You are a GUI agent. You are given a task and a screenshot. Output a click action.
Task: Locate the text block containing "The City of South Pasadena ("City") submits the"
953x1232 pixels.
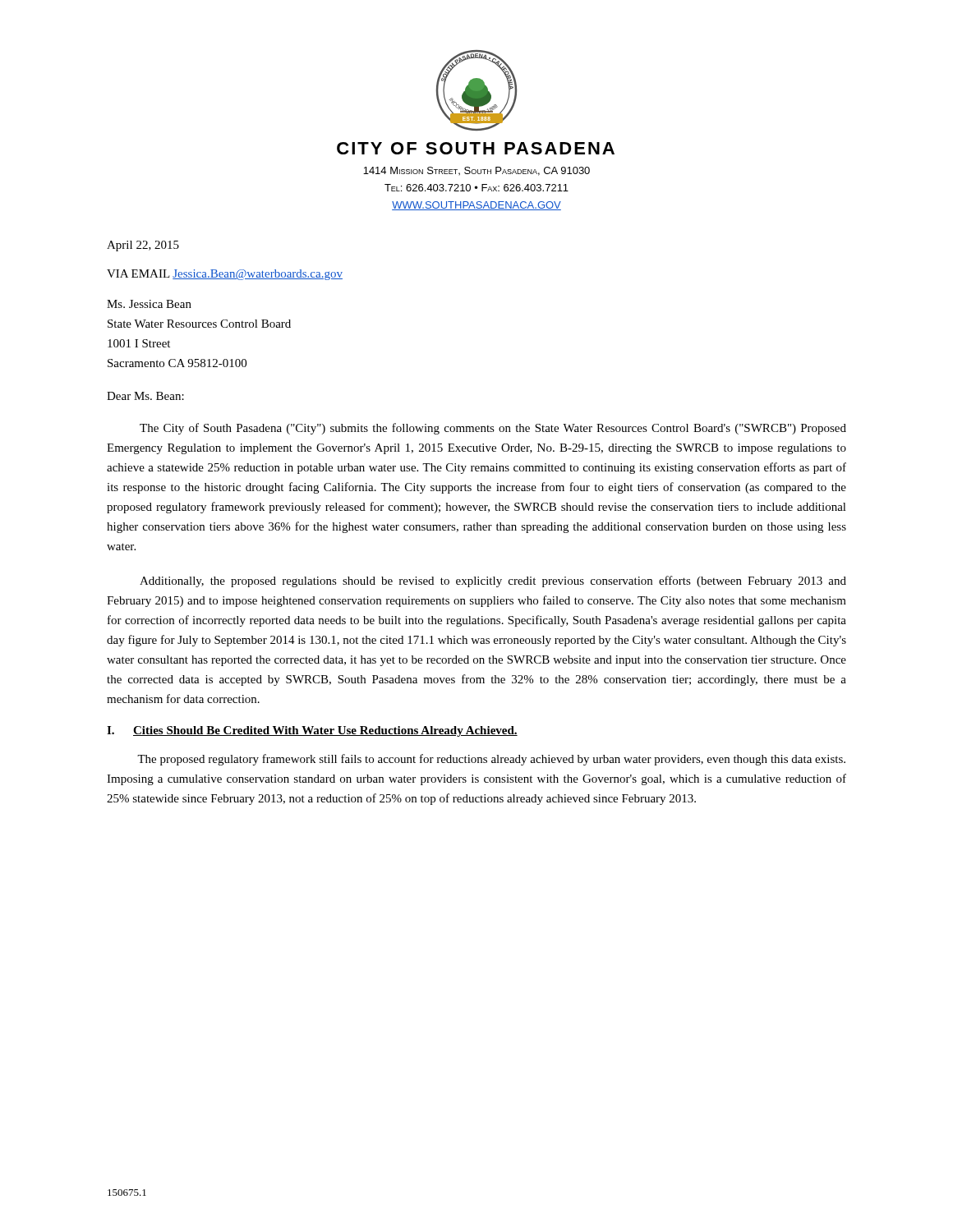click(x=476, y=487)
